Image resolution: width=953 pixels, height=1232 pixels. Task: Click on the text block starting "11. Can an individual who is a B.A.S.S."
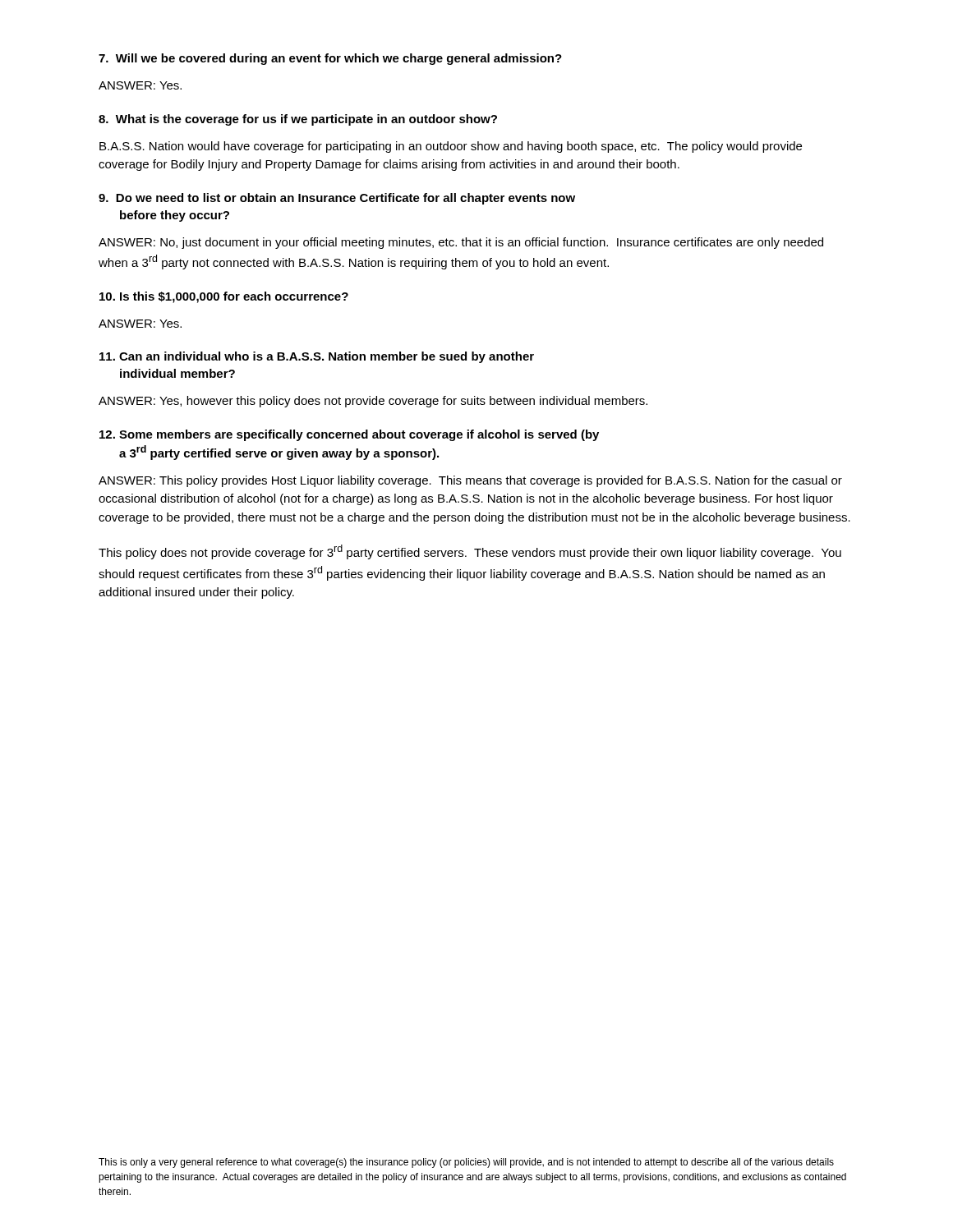(x=316, y=365)
